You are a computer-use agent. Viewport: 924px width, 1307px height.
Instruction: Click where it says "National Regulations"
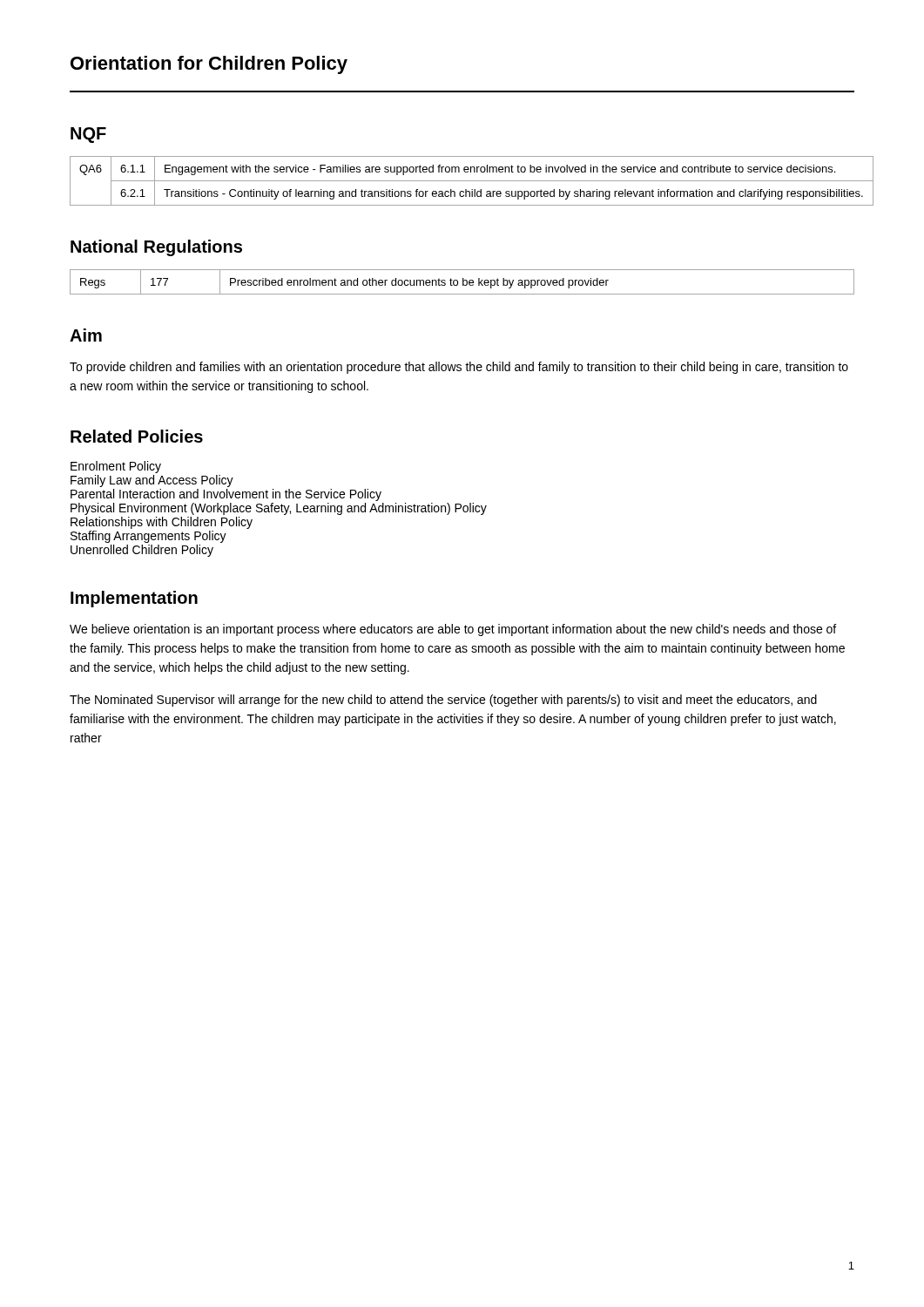156,248
